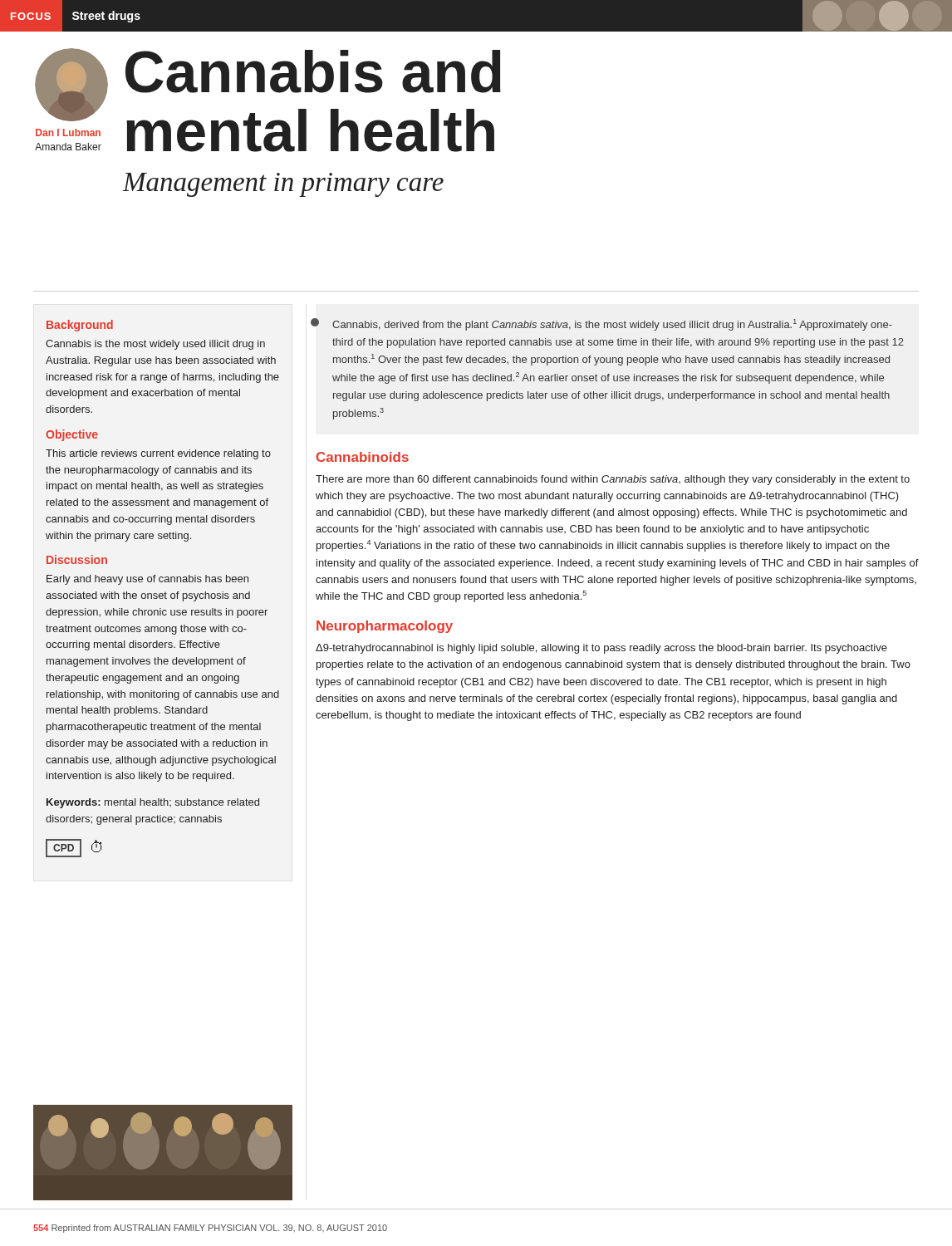This screenshot has height=1246, width=952.
Task: Point to the block beginning "Keywords: mental health; substance"
Action: tap(153, 810)
